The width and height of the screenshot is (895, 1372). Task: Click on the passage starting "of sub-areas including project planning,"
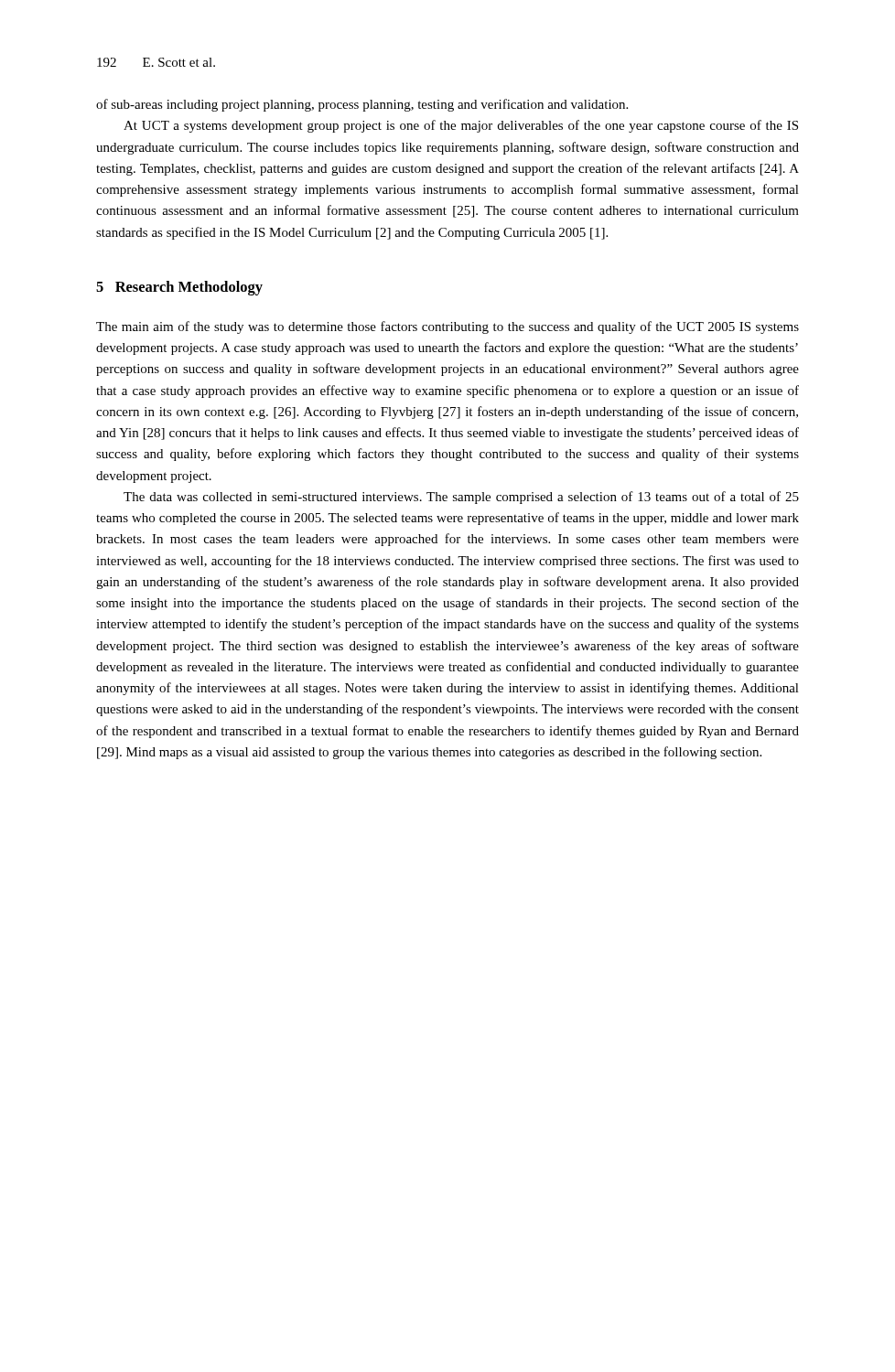point(448,169)
